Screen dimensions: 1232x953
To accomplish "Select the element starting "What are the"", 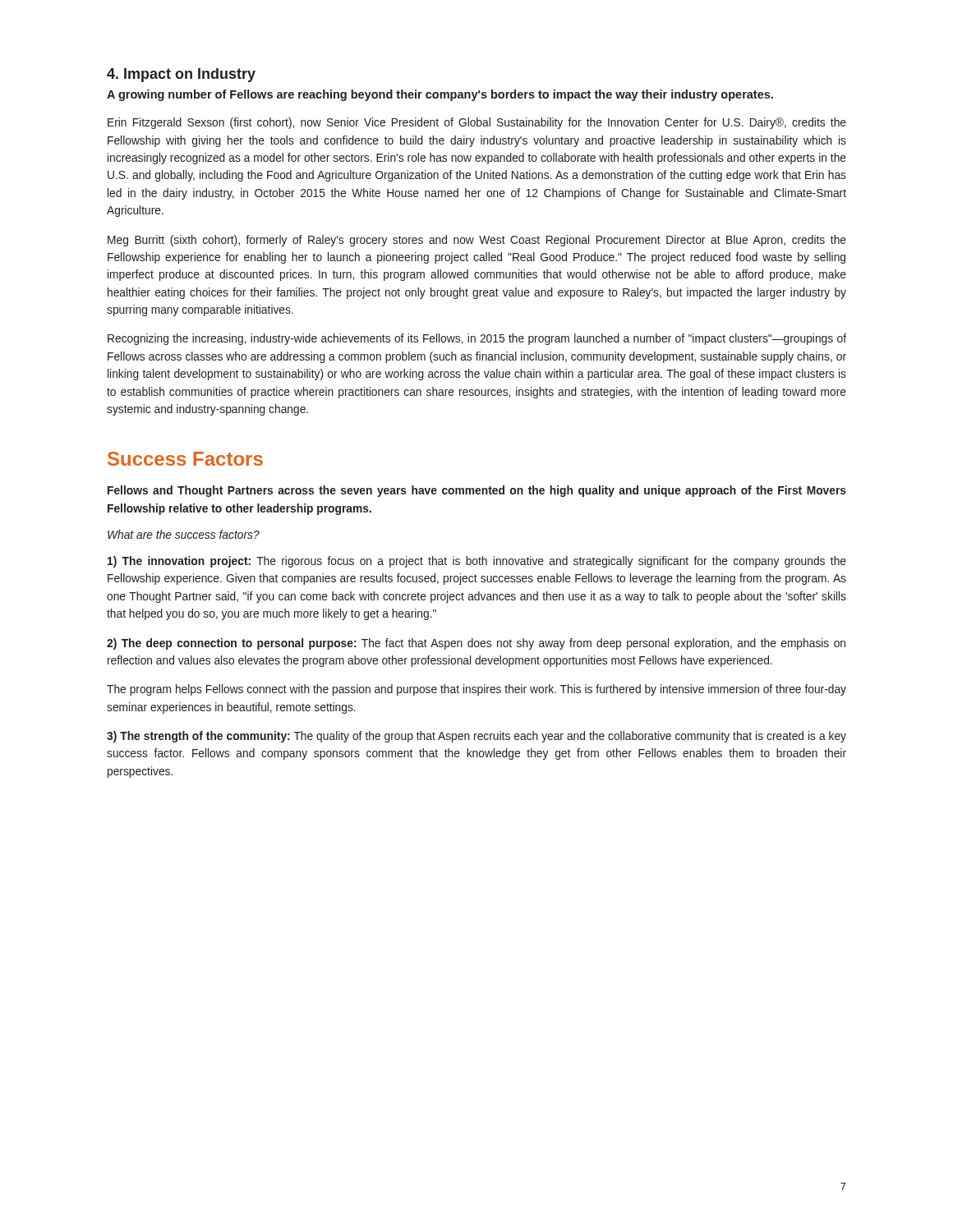I will pyautogui.click(x=184, y=534).
